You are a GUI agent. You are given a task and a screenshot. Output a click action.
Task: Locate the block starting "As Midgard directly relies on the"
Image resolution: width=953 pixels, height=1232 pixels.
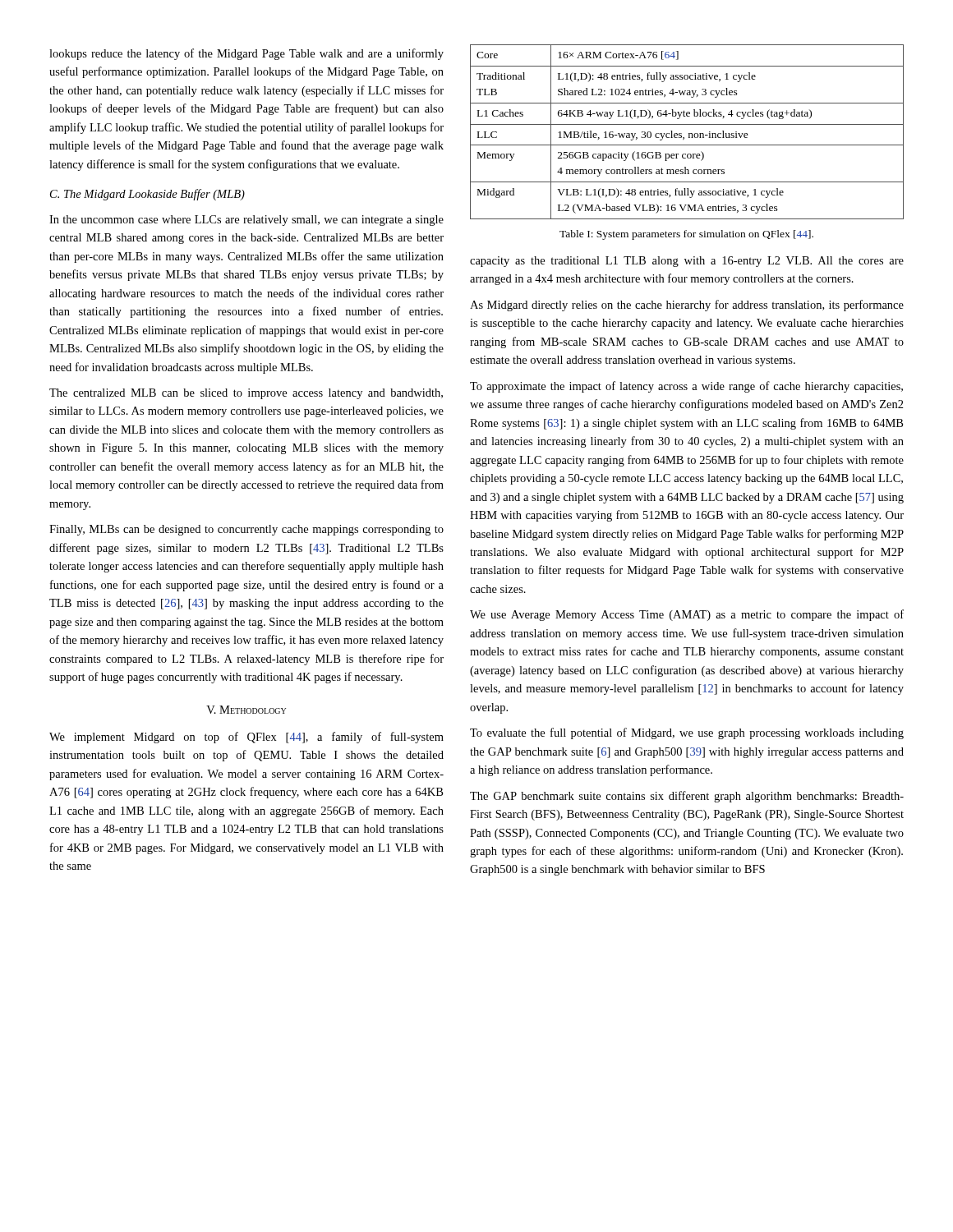[x=687, y=332]
